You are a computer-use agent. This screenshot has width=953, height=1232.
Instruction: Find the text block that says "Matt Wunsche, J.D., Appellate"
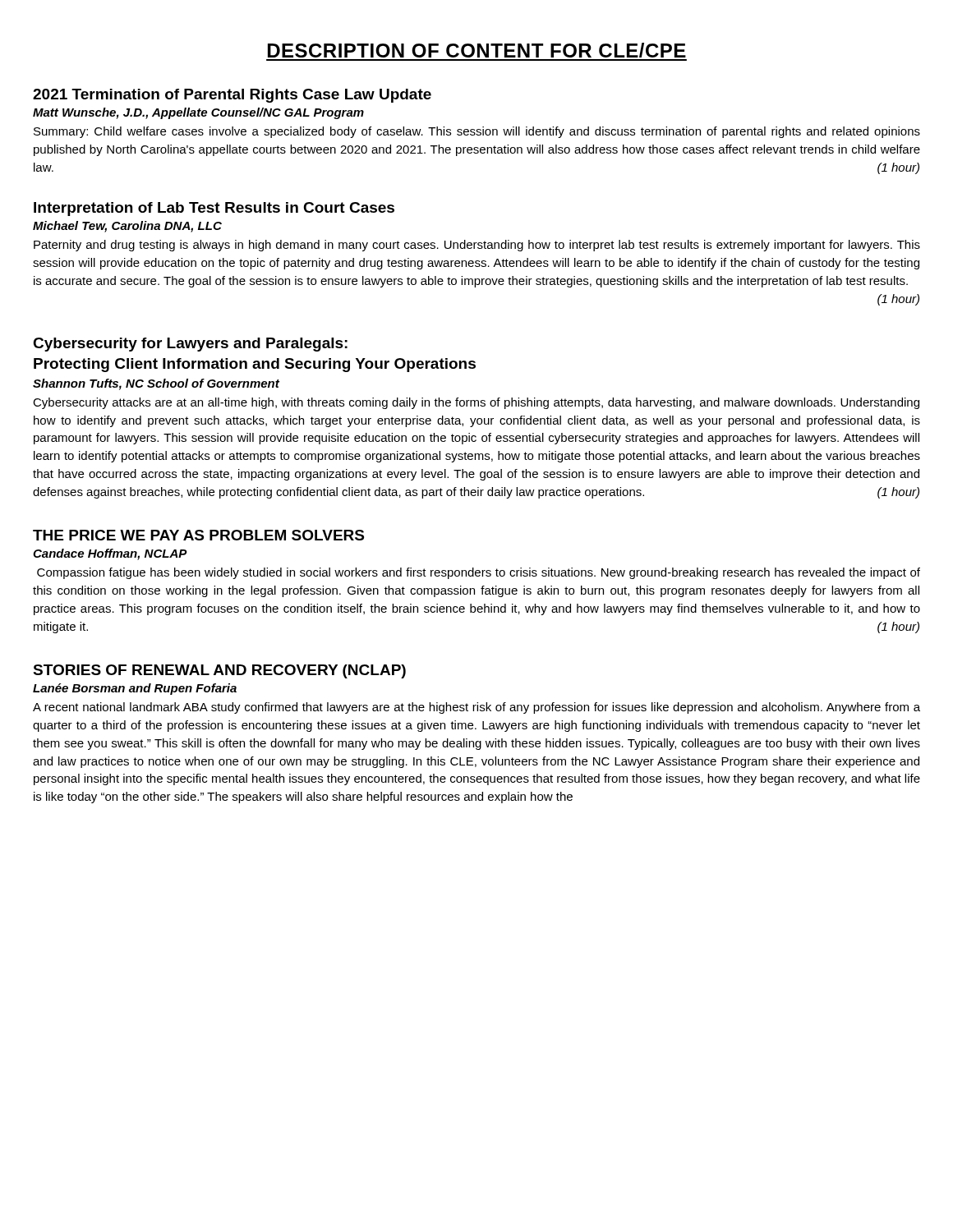tap(198, 112)
